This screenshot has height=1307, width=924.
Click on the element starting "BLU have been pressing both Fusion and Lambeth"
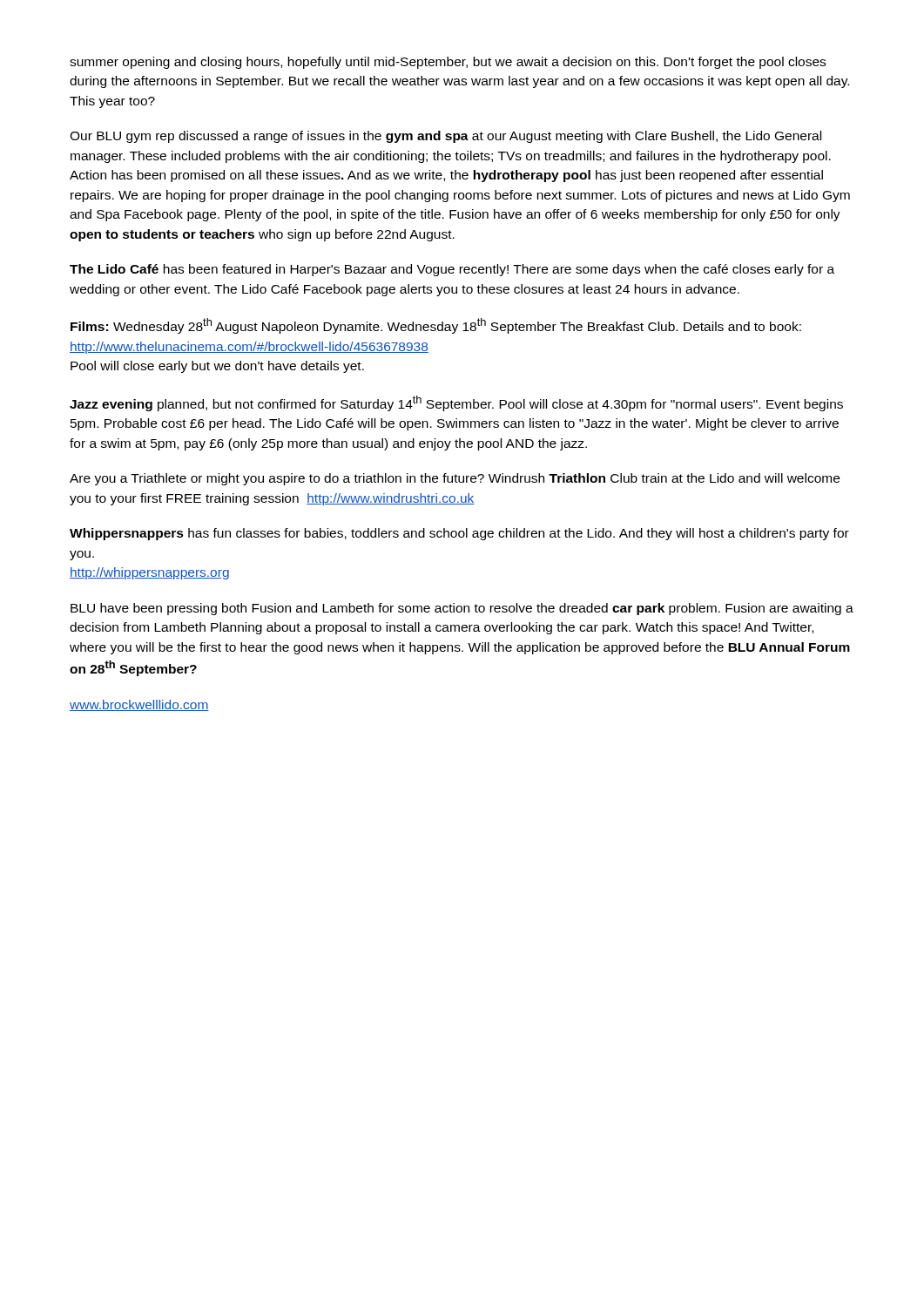(x=461, y=638)
